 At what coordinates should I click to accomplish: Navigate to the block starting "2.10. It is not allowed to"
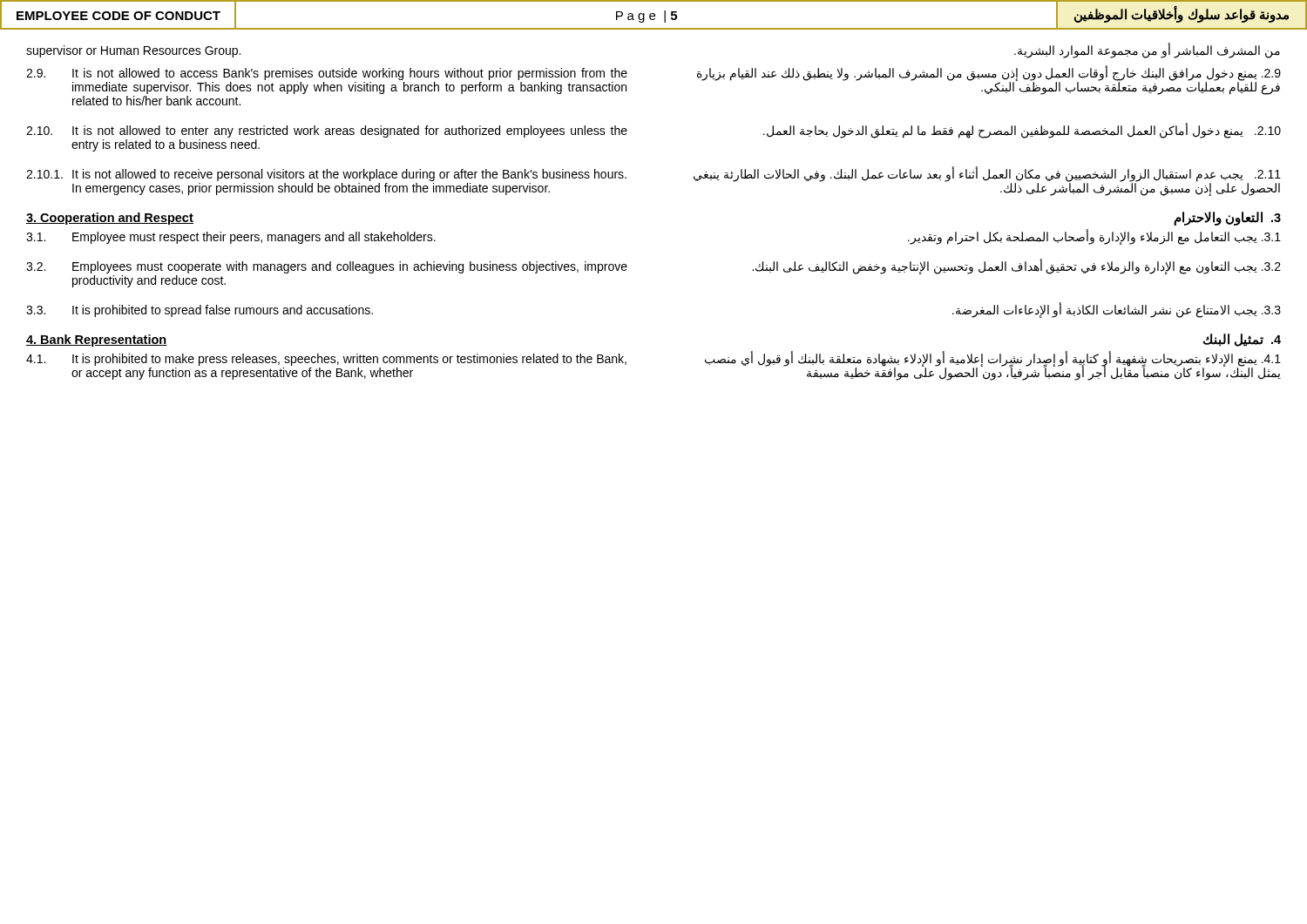(x=327, y=138)
